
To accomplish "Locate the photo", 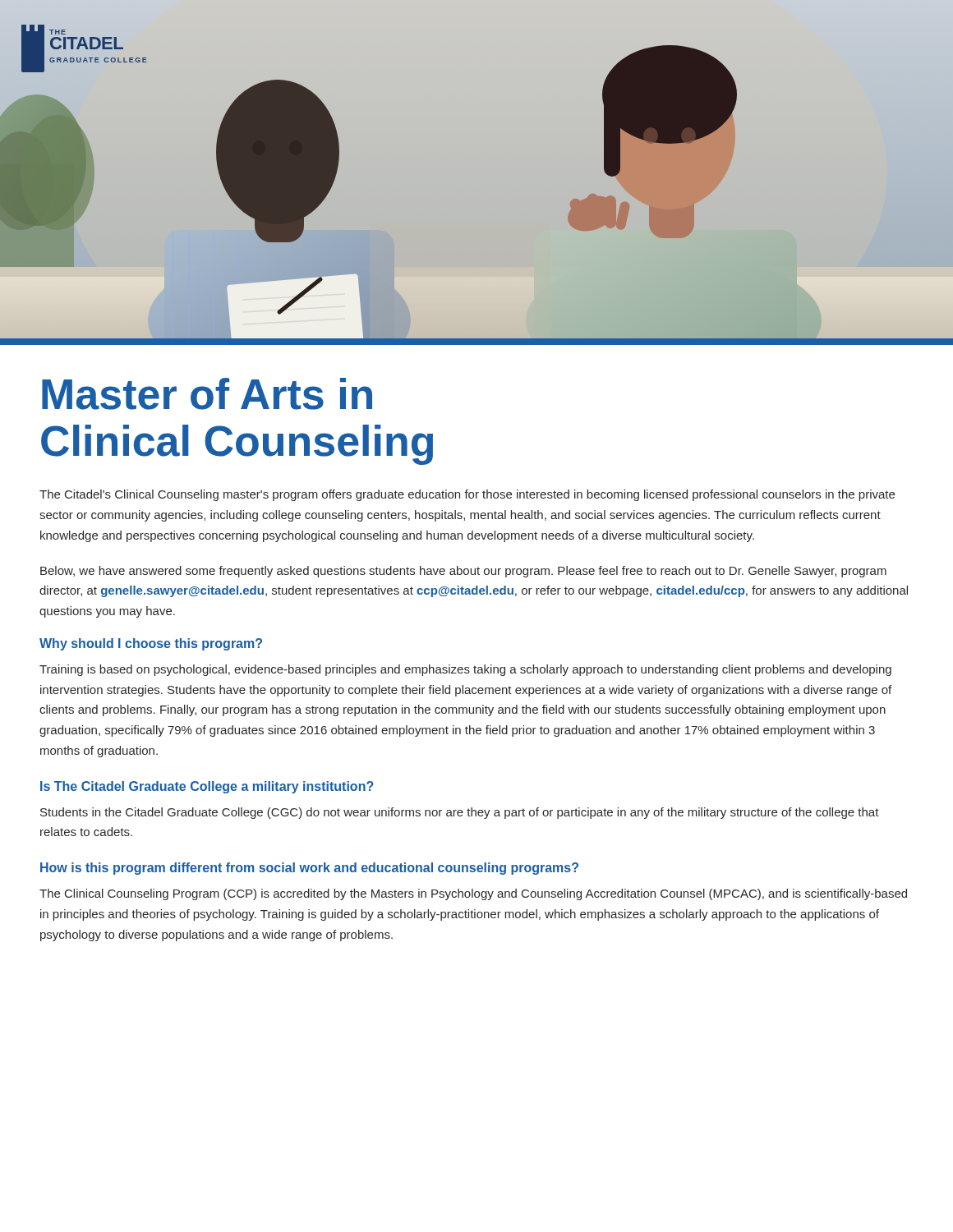I will pos(476,172).
